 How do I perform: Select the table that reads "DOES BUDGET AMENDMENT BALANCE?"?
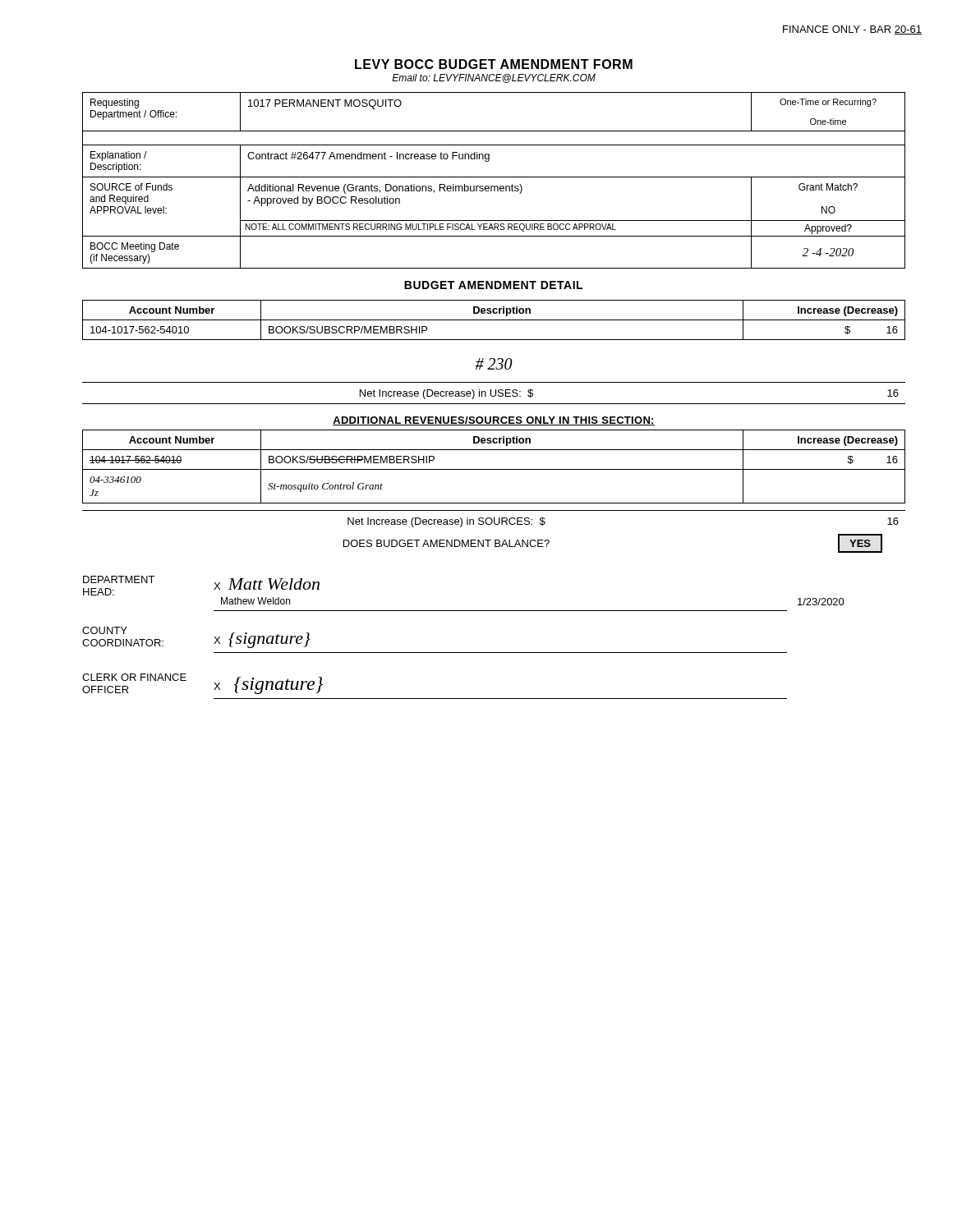pyautogui.click(x=494, y=533)
